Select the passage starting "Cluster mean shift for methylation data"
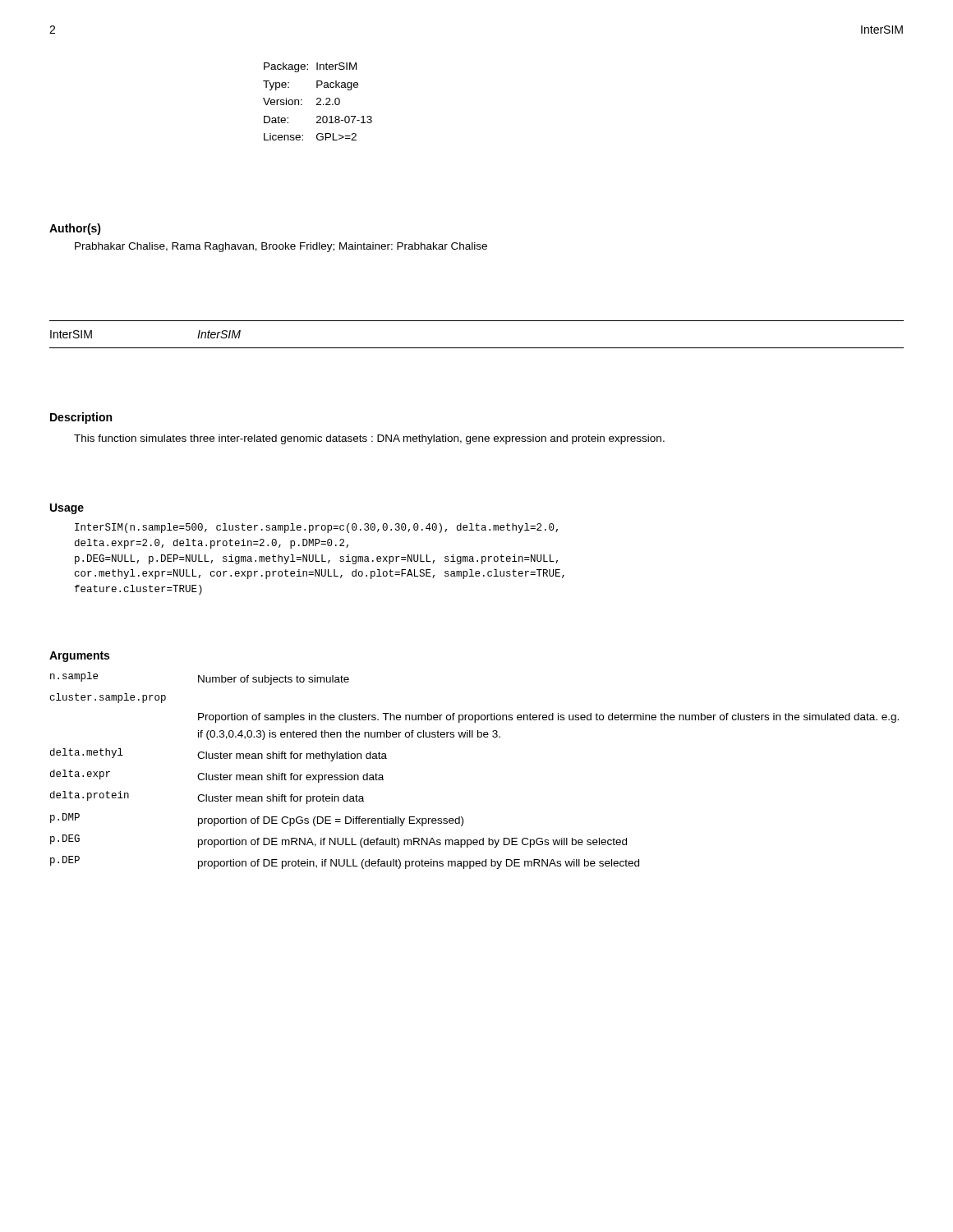The width and height of the screenshot is (953, 1232). click(292, 755)
